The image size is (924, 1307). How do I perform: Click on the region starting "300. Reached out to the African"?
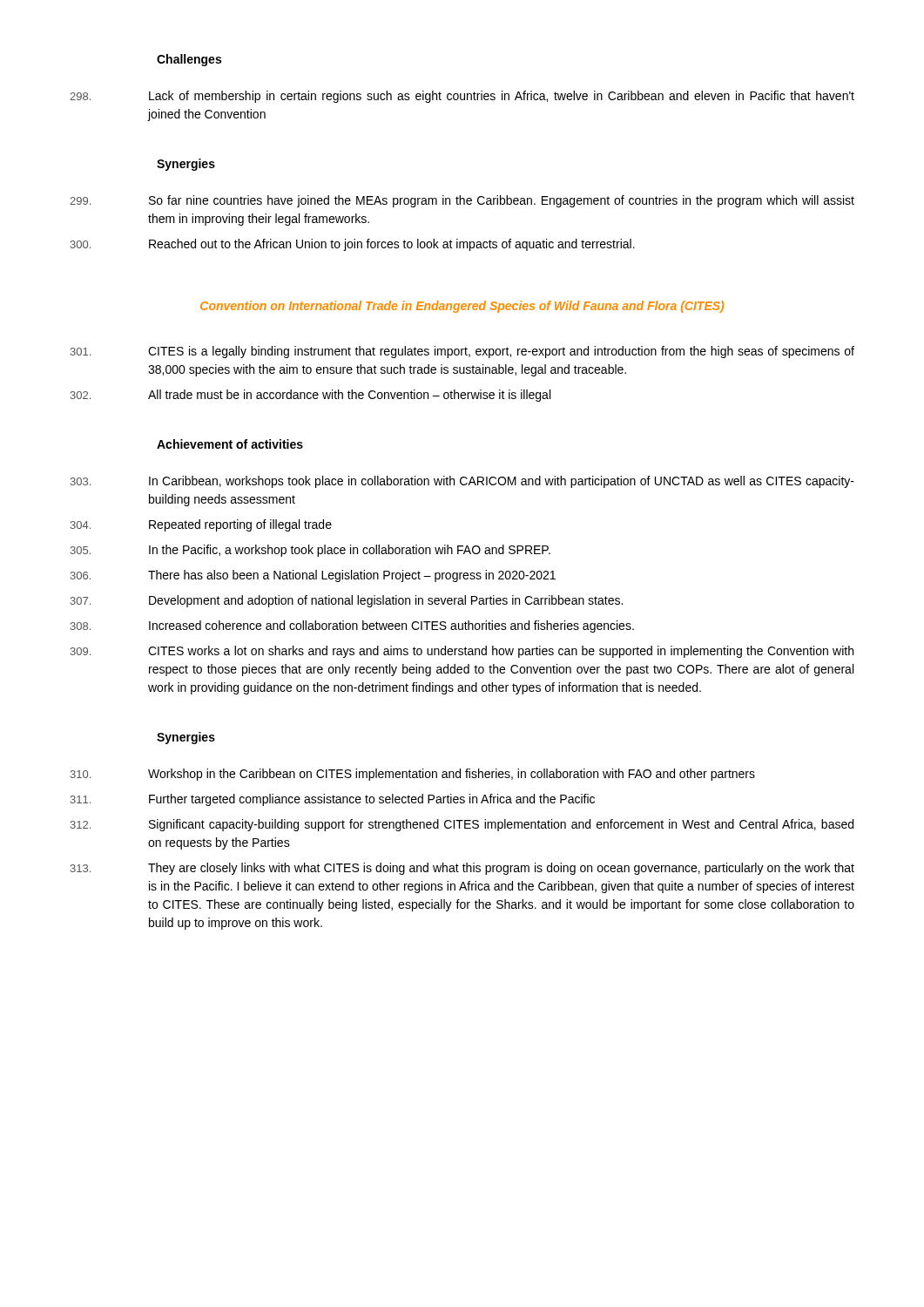pos(462,244)
